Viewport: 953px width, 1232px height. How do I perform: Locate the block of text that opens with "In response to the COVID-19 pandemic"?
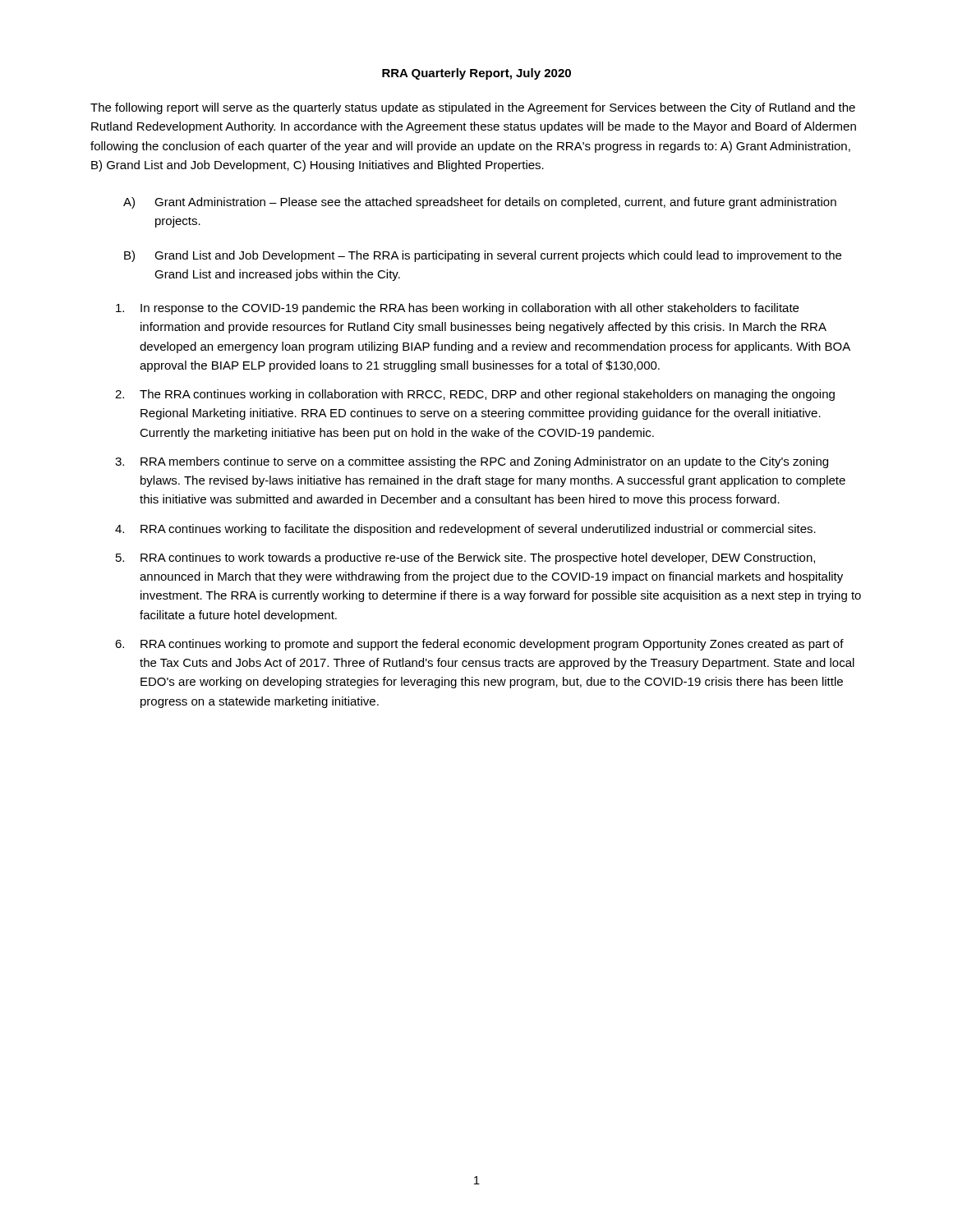[x=489, y=336]
